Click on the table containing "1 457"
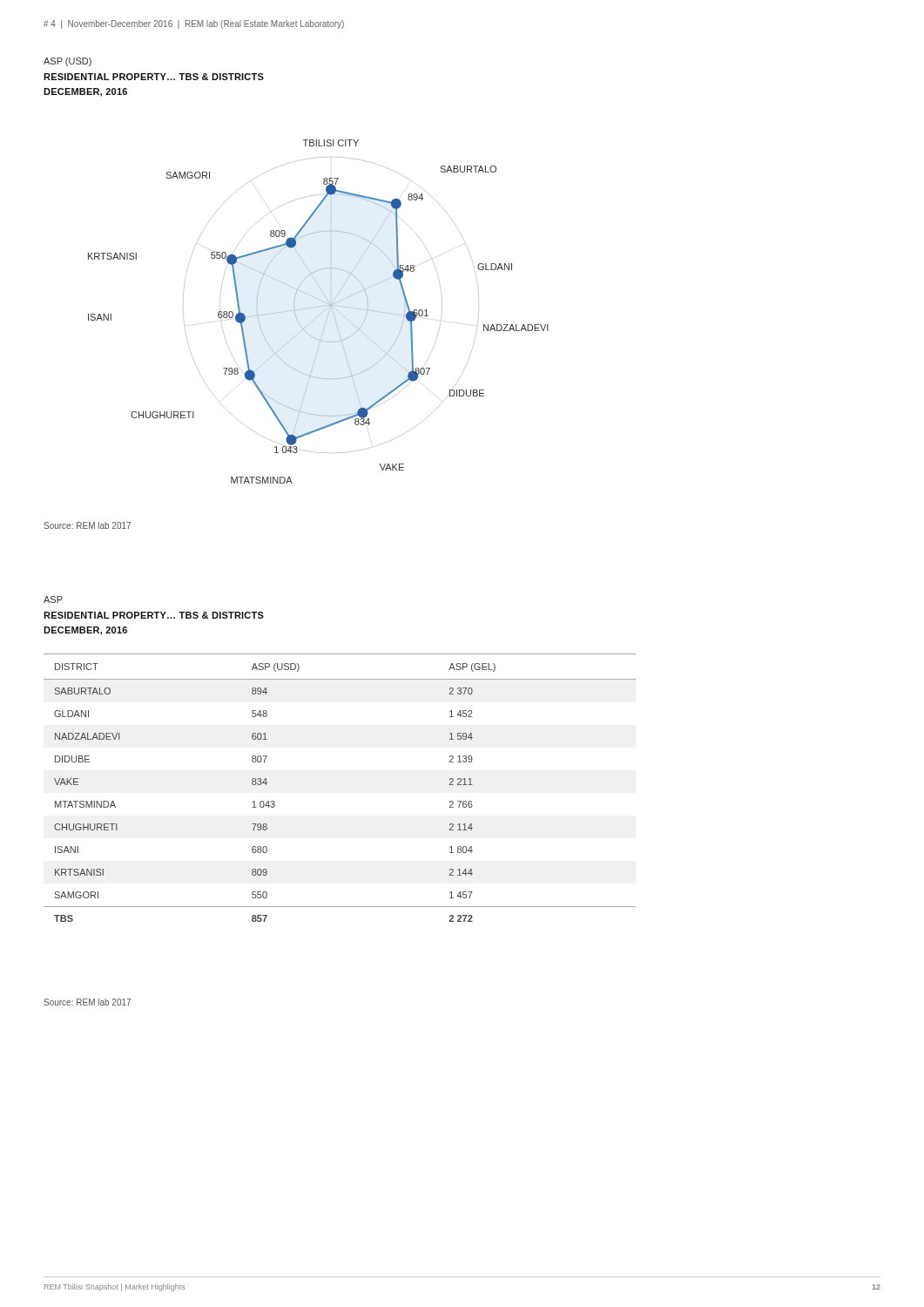This screenshot has height=1307, width=924. tap(340, 792)
